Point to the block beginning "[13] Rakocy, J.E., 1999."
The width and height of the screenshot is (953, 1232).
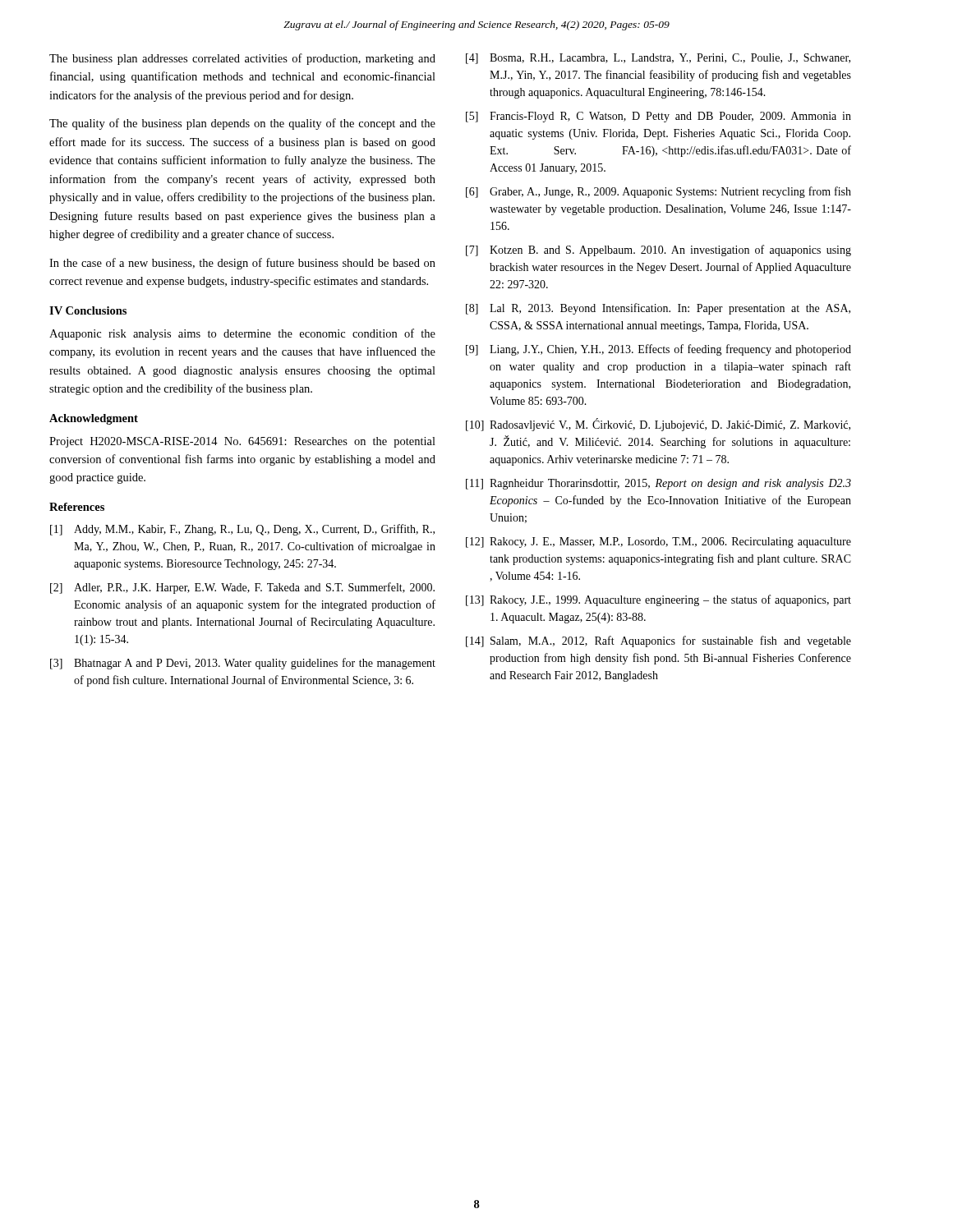click(x=658, y=609)
